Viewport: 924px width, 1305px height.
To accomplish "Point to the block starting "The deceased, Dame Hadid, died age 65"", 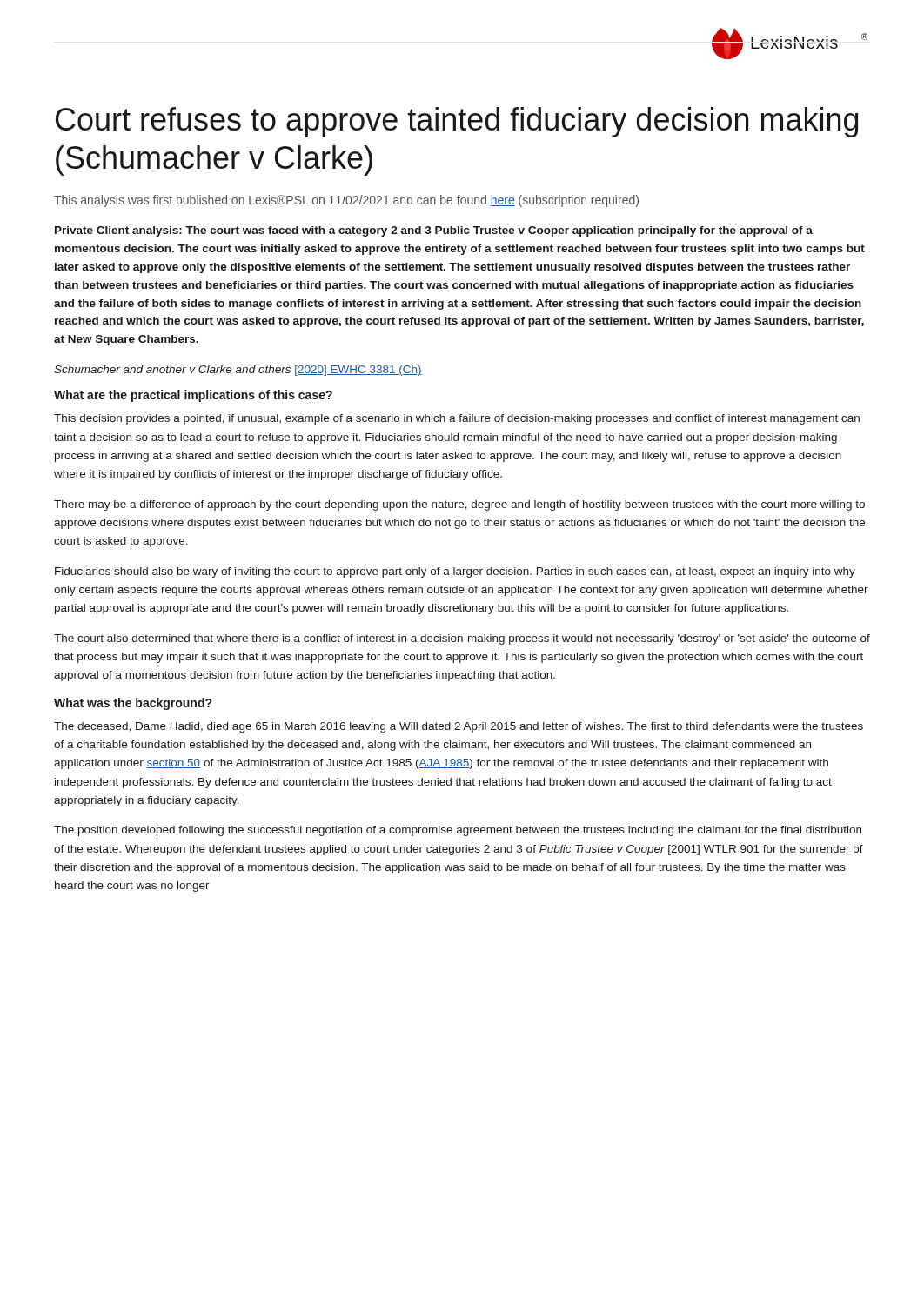I will [x=459, y=763].
